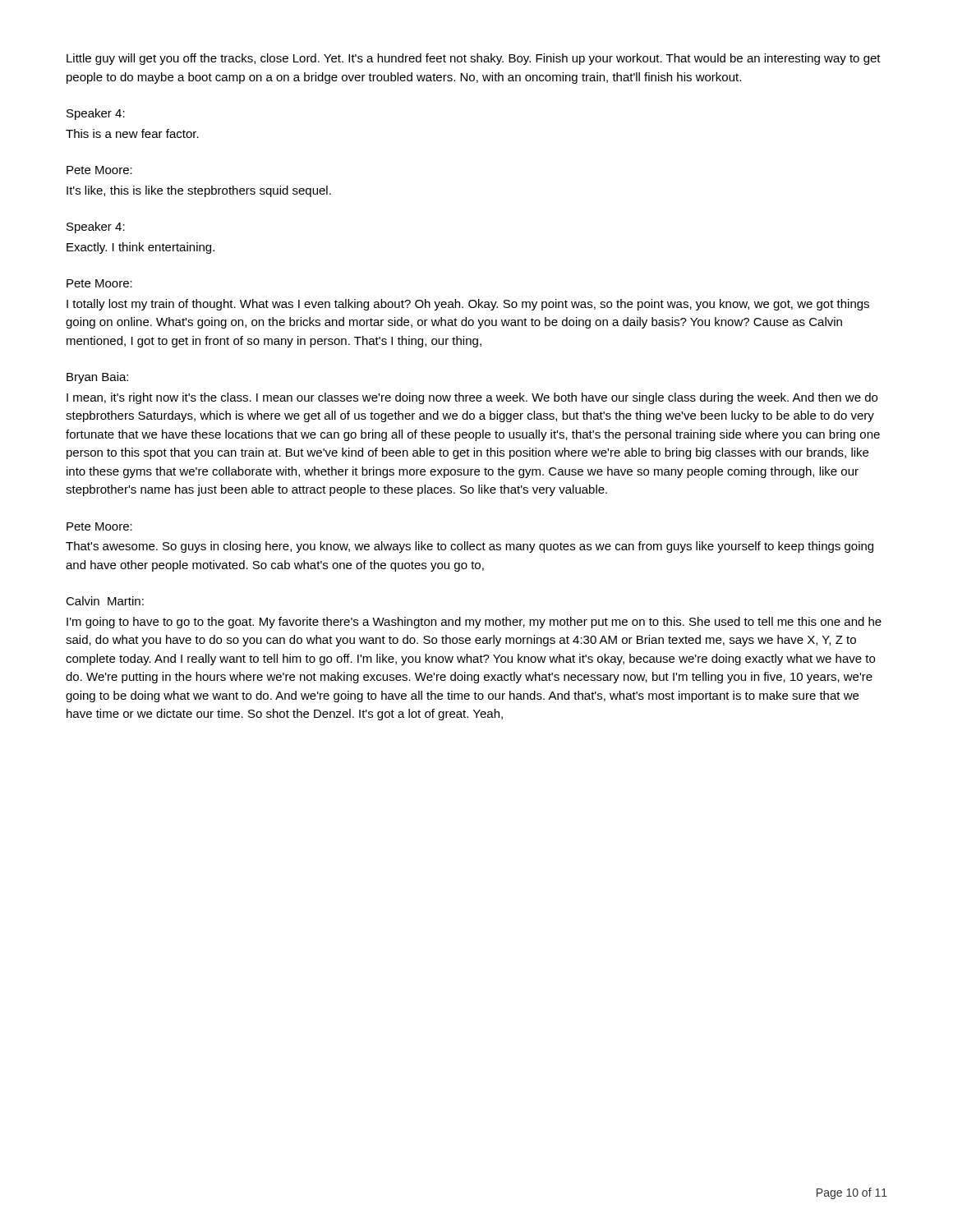Select the text starting "I'm going to have to go"

tap(474, 667)
